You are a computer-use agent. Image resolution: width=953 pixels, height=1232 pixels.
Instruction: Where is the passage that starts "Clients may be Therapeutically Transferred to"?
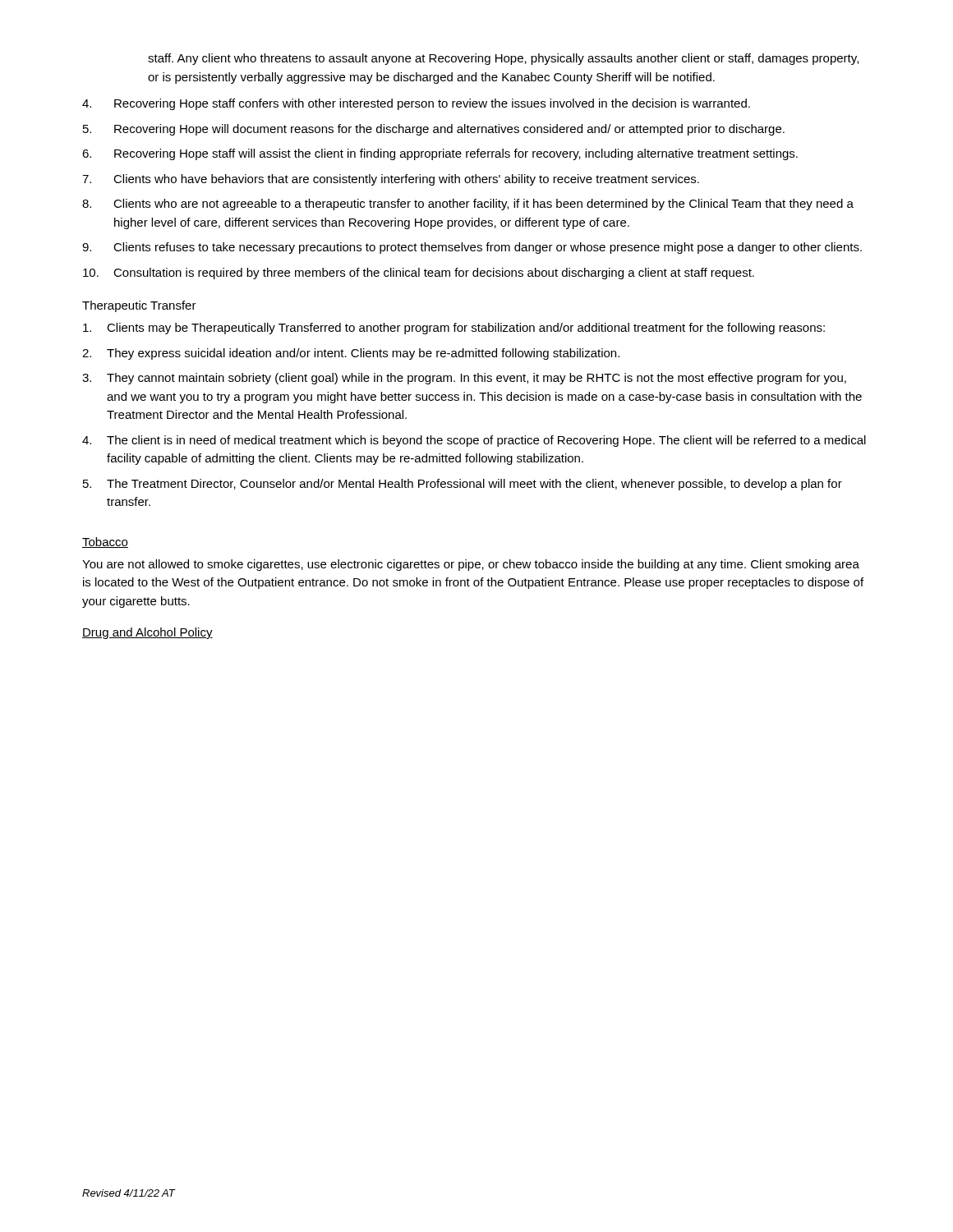(x=476, y=328)
